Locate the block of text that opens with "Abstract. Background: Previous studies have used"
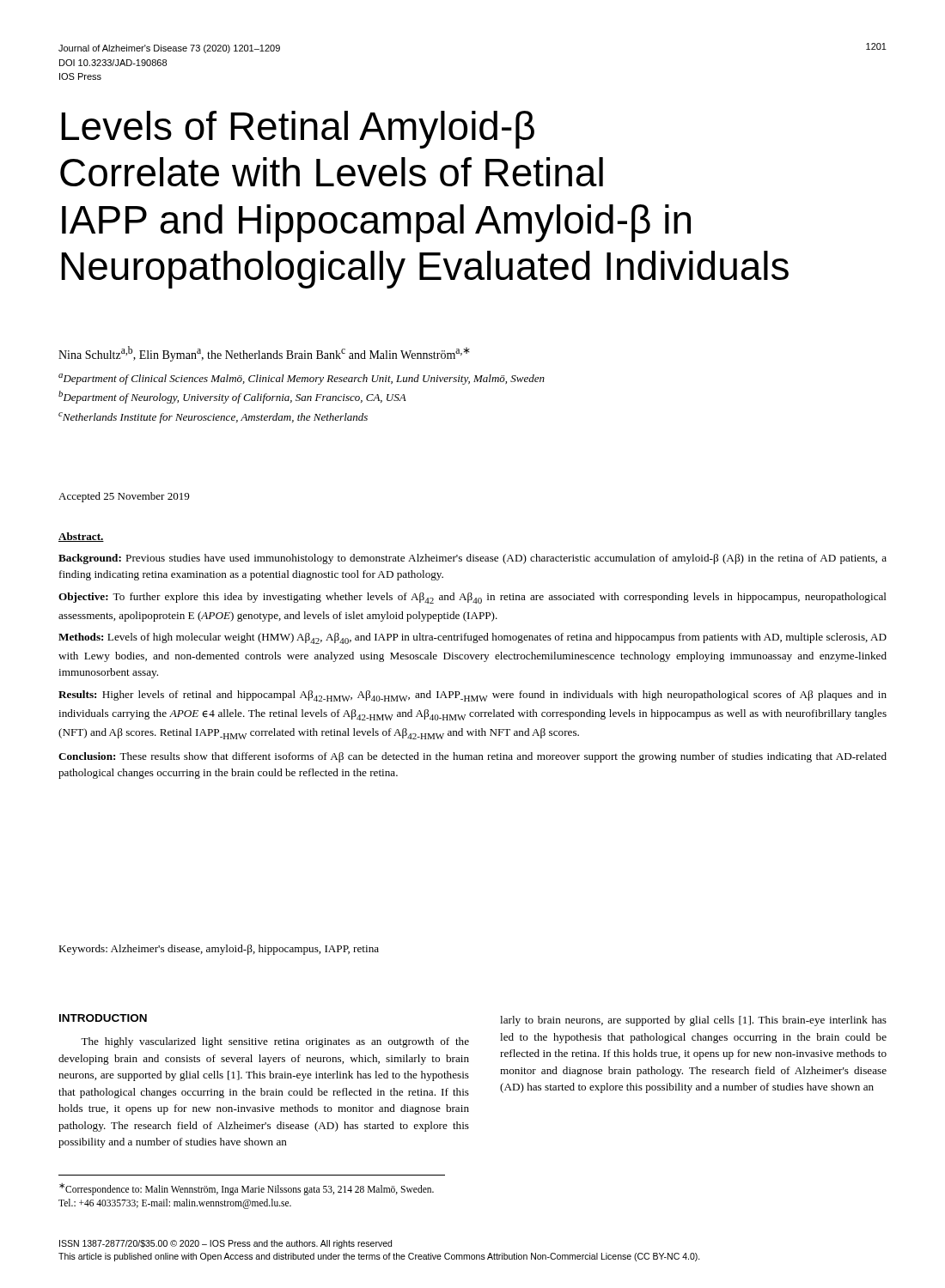Image resolution: width=945 pixels, height=1288 pixels. (x=472, y=655)
